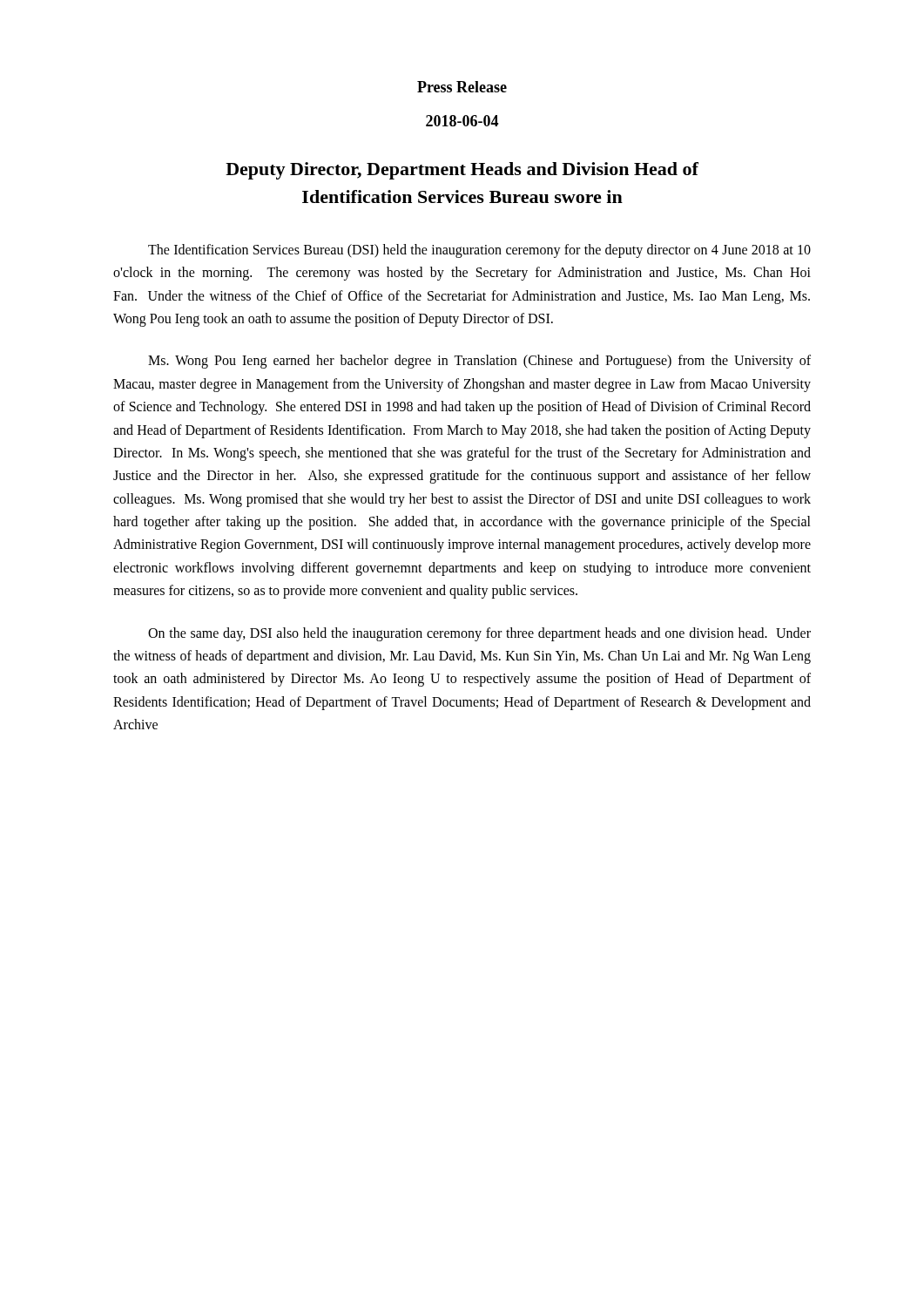
Task: Click where it says "Press Release"
Action: [x=462, y=87]
